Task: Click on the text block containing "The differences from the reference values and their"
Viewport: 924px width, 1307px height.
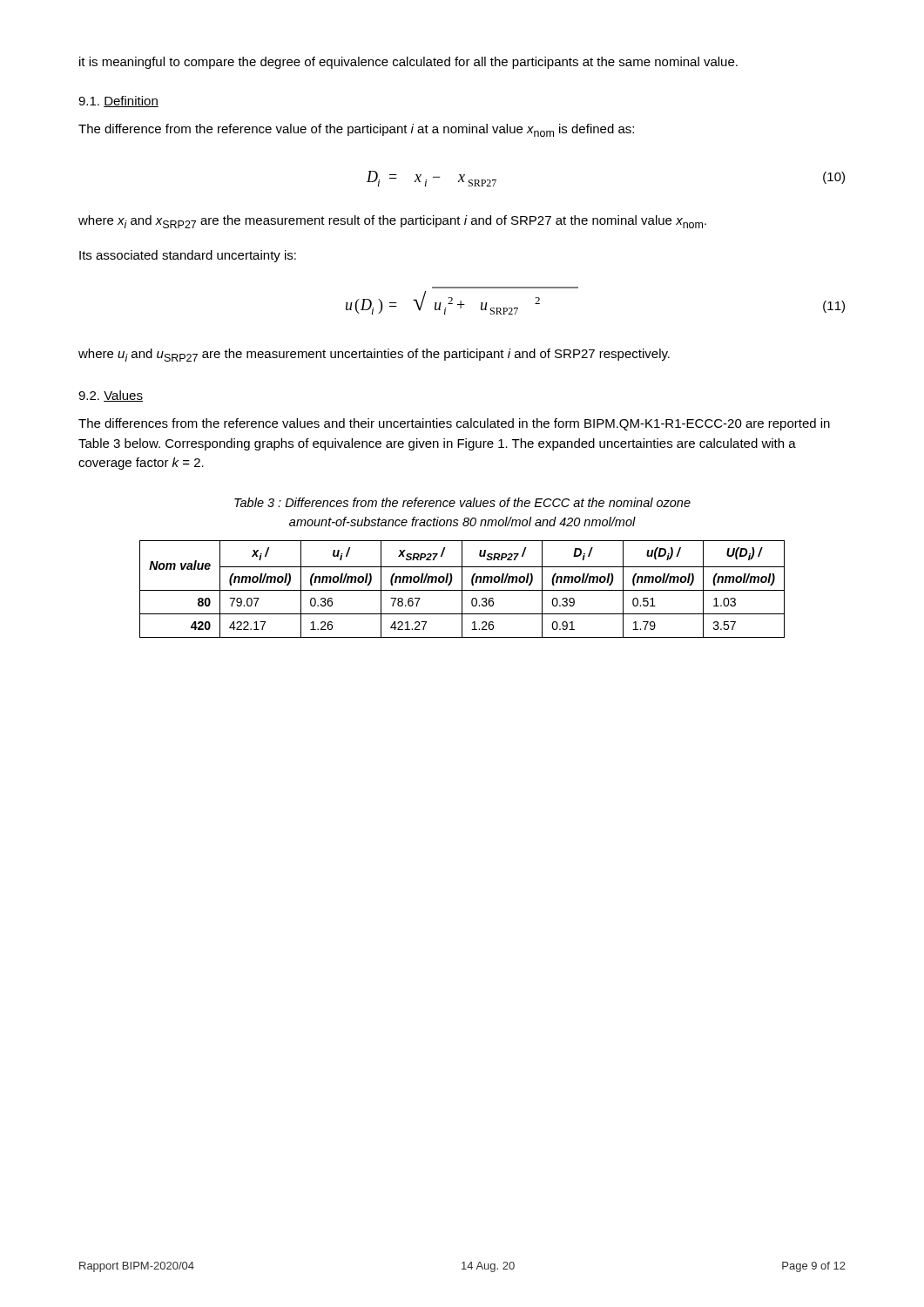Action: point(454,443)
